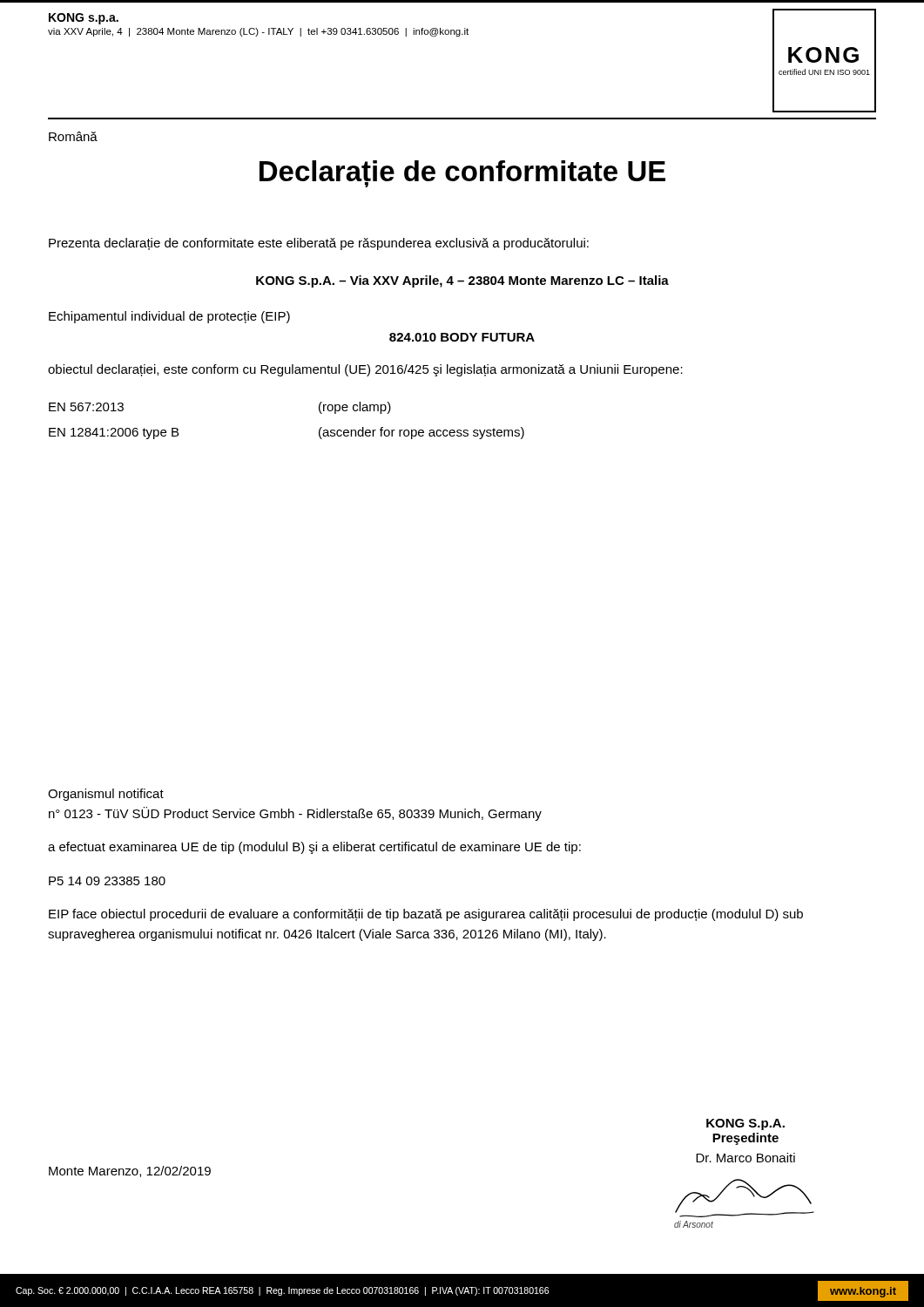Locate the text block that says "KONG S.p.A. – Via"
This screenshot has height=1307, width=924.
[x=462, y=280]
